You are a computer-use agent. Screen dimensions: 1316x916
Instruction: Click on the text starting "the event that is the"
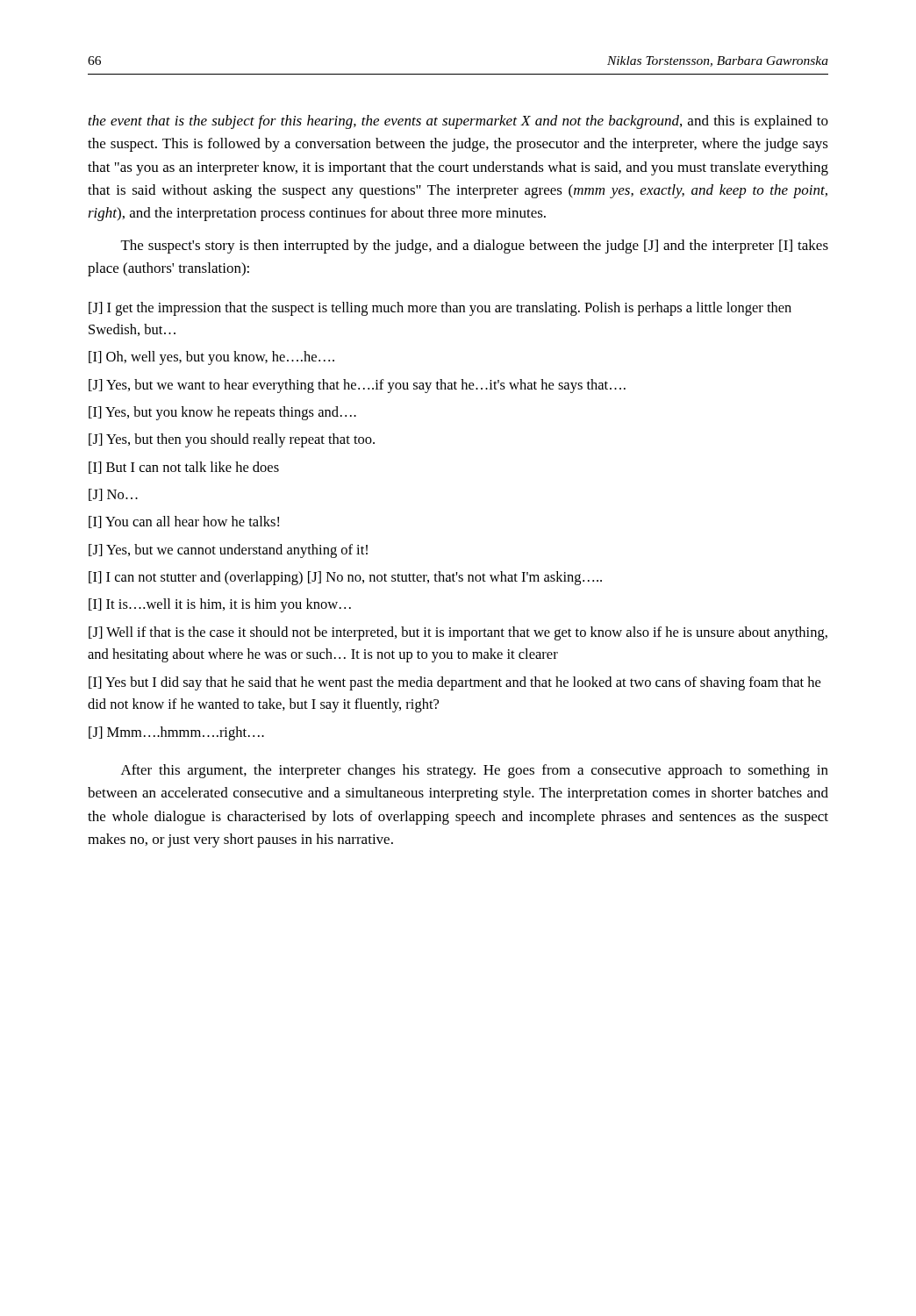pos(458,195)
